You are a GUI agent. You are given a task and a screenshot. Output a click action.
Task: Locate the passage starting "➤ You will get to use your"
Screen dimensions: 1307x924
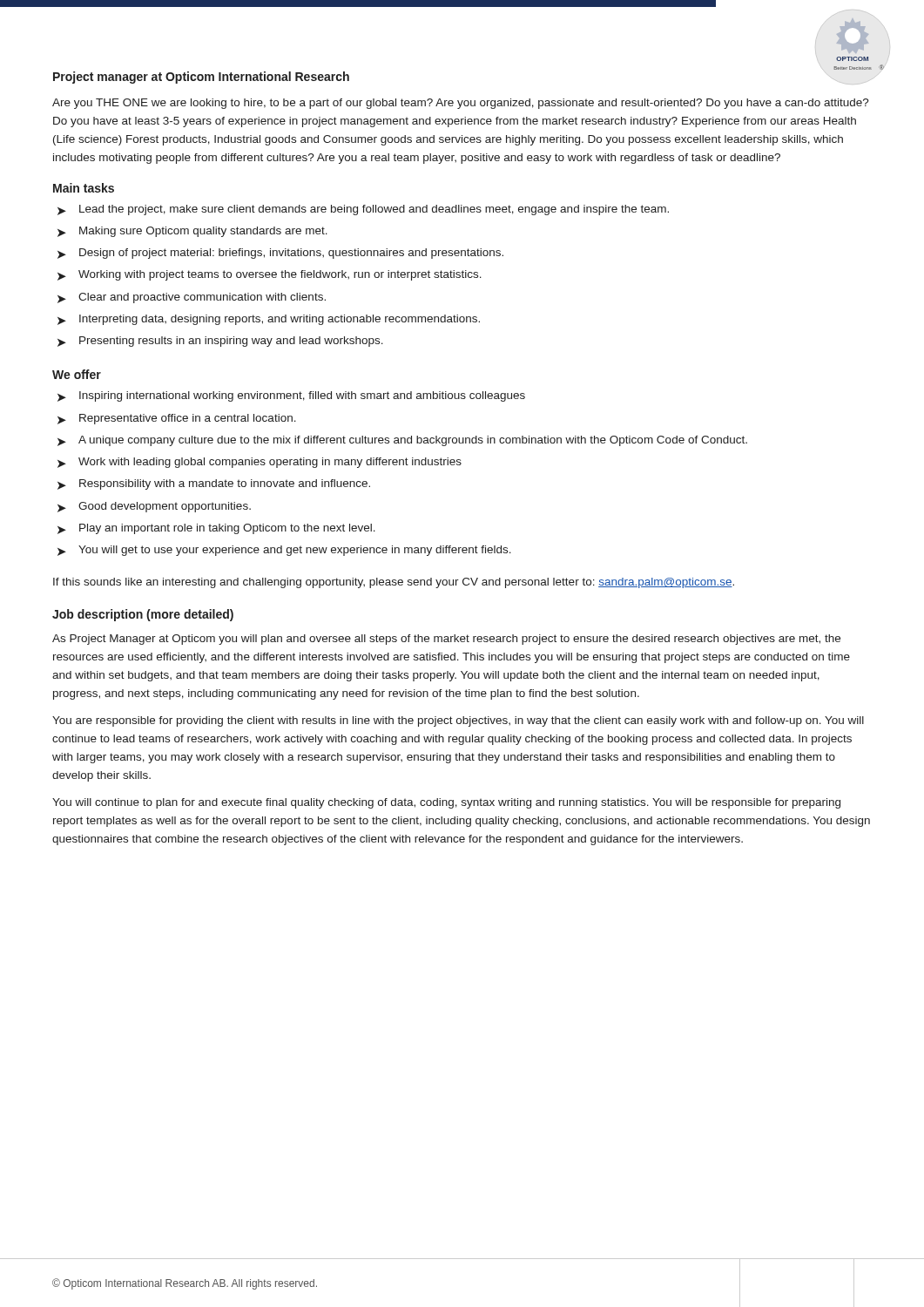click(284, 551)
